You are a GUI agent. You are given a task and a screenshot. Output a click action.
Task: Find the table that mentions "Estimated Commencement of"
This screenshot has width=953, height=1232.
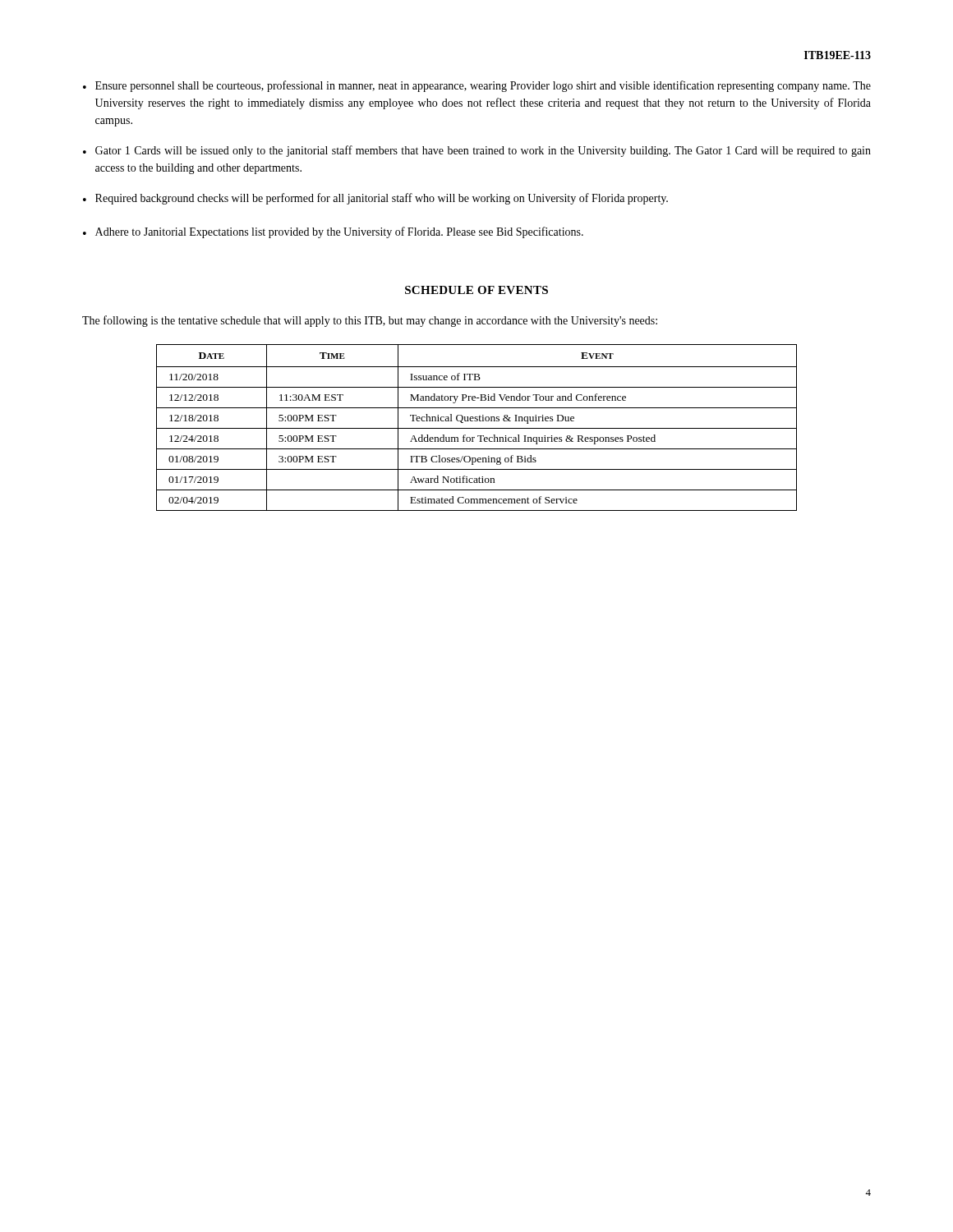coord(476,428)
